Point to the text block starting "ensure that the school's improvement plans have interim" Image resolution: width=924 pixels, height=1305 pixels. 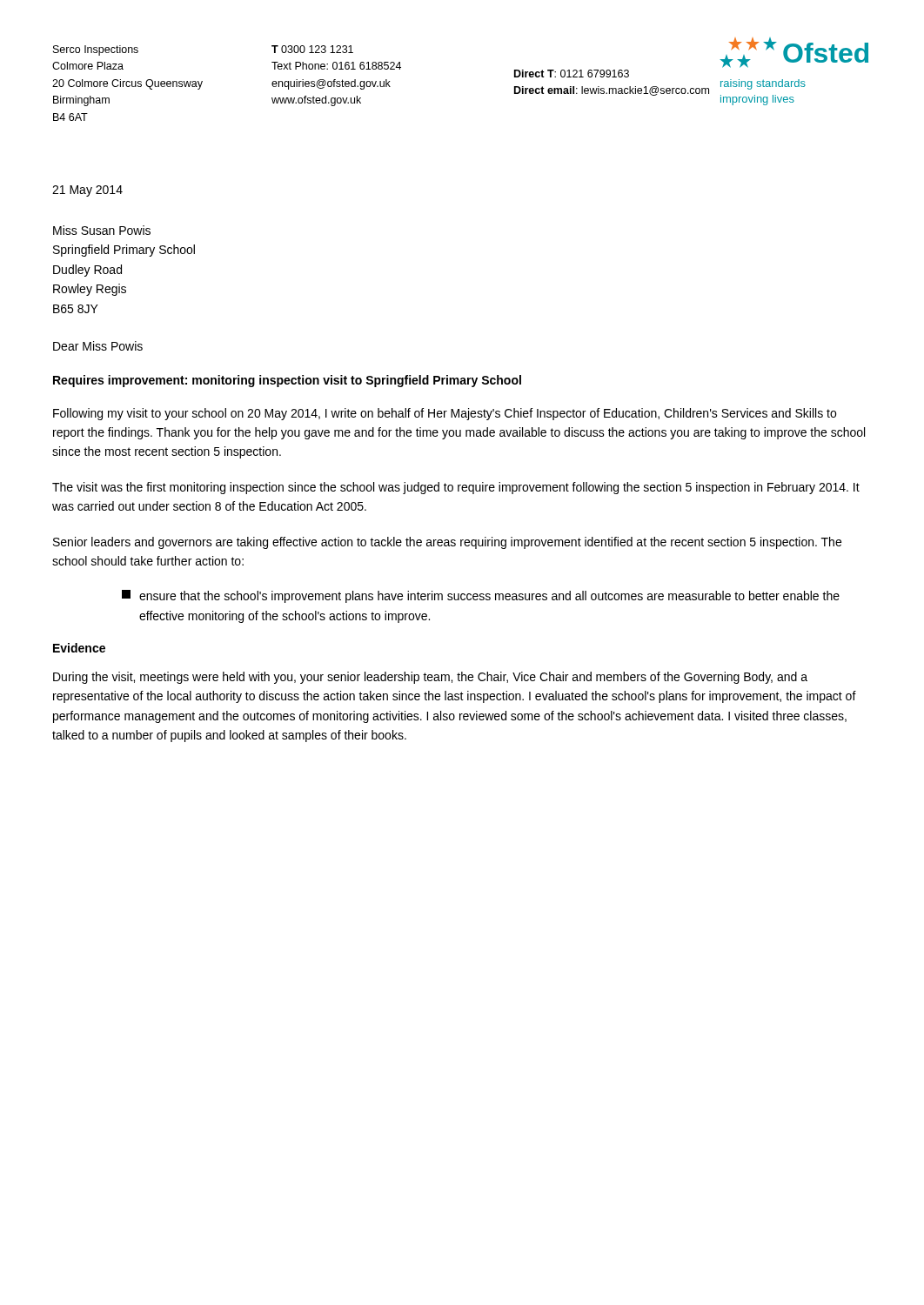(497, 606)
